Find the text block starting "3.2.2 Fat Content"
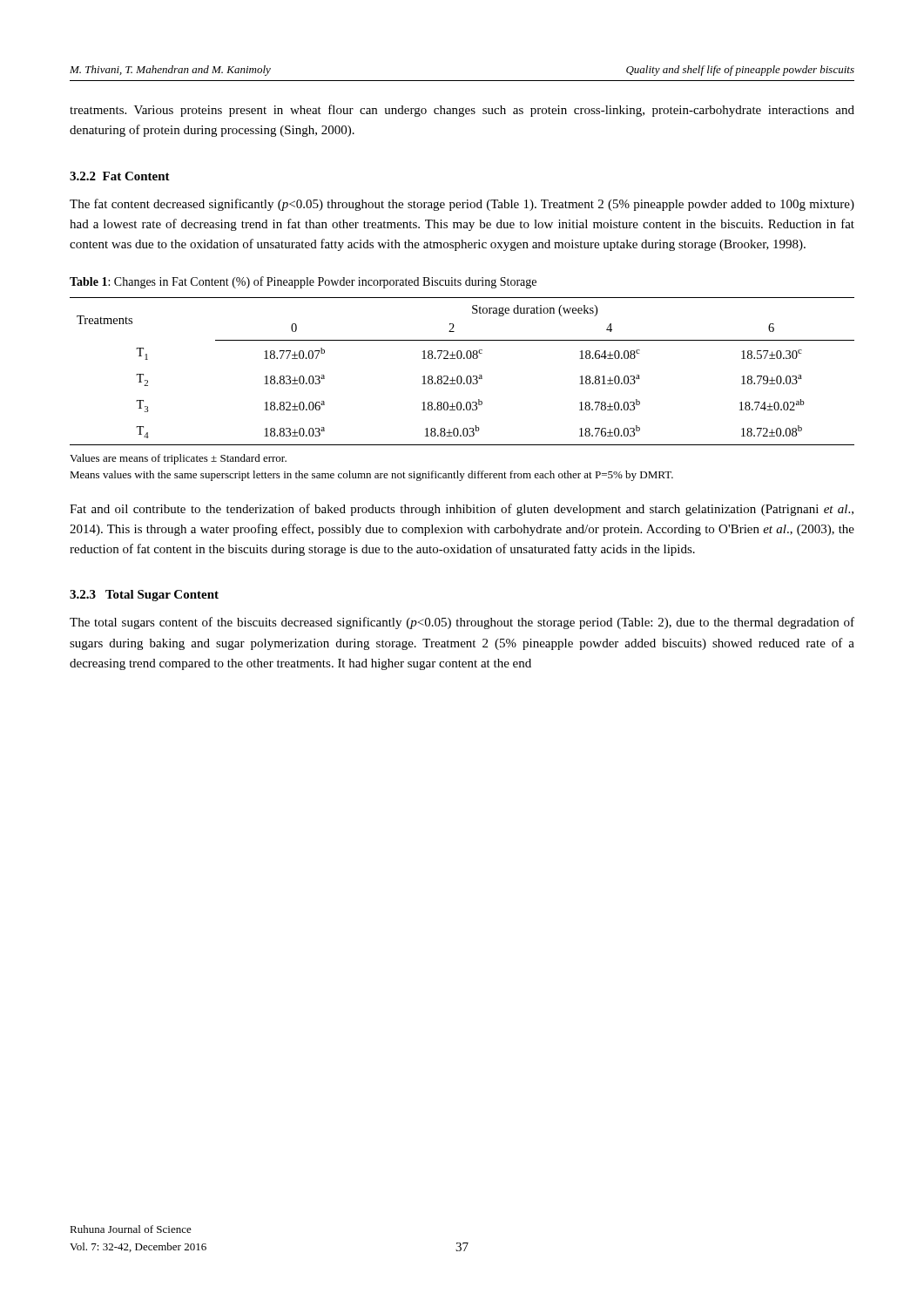The image size is (924, 1307). pyautogui.click(x=120, y=176)
